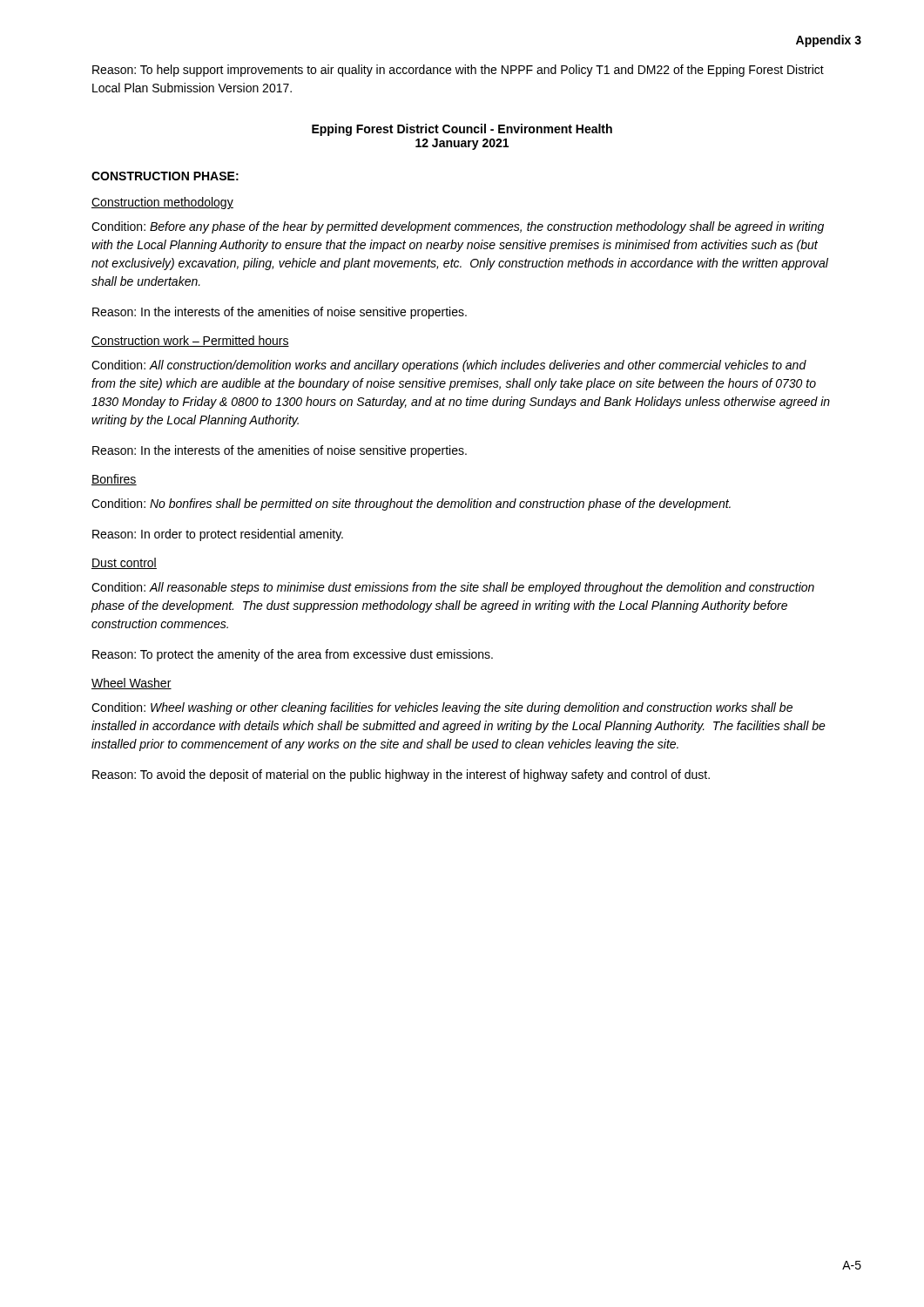Locate the block starting "Wheel Washer"

(131, 683)
